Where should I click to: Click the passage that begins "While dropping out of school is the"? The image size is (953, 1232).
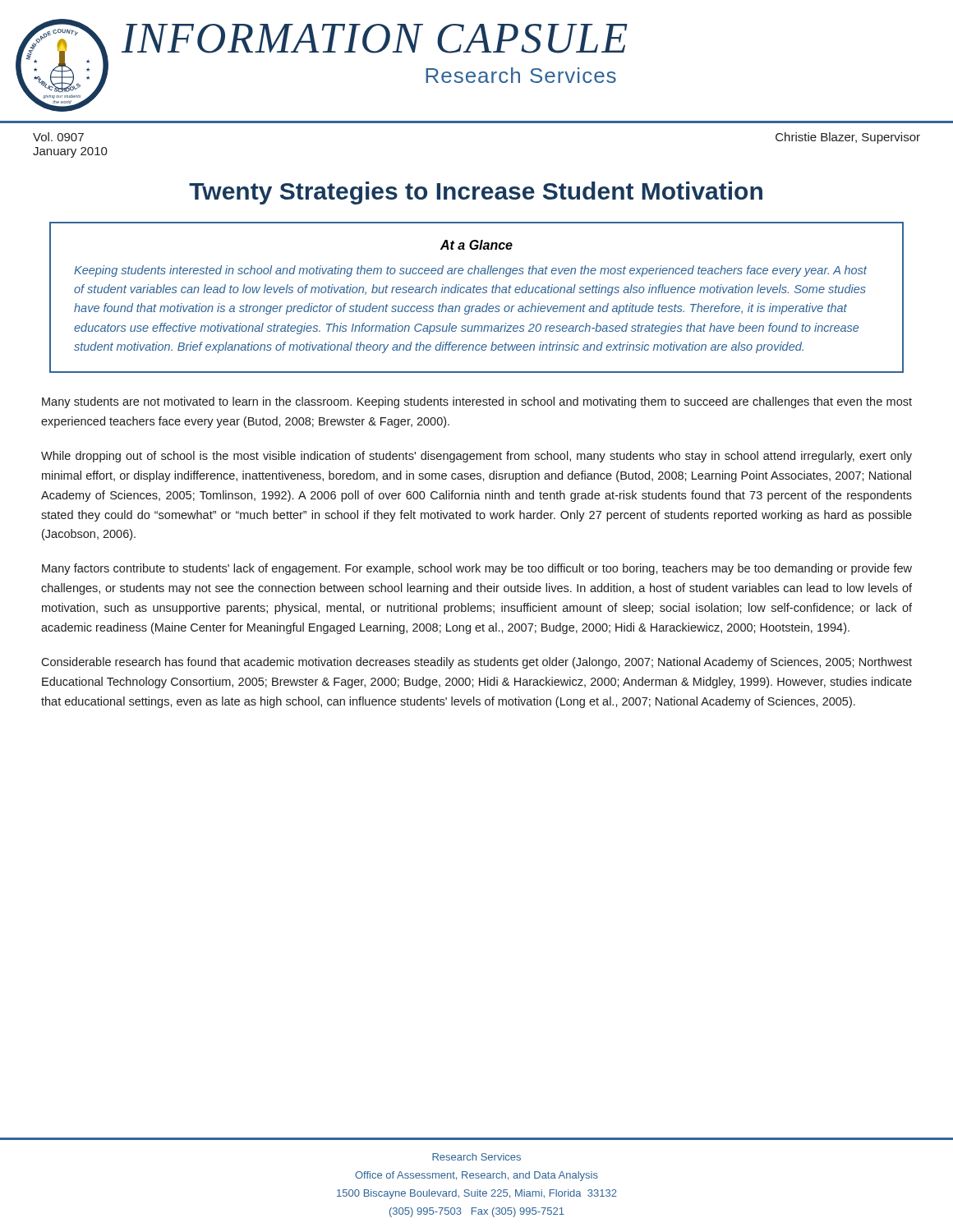(x=476, y=495)
